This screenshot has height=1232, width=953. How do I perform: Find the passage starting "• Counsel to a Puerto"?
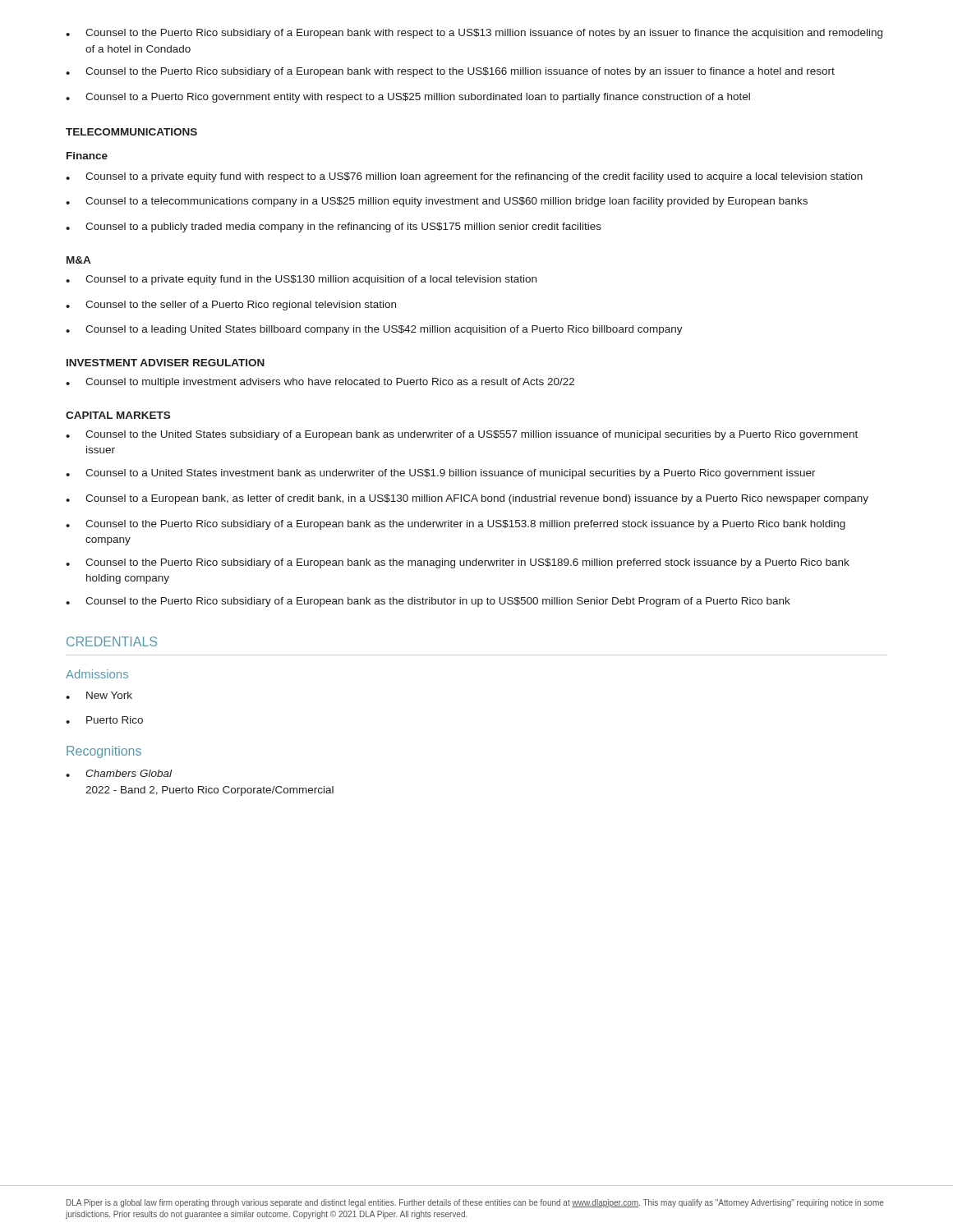[x=408, y=98]
